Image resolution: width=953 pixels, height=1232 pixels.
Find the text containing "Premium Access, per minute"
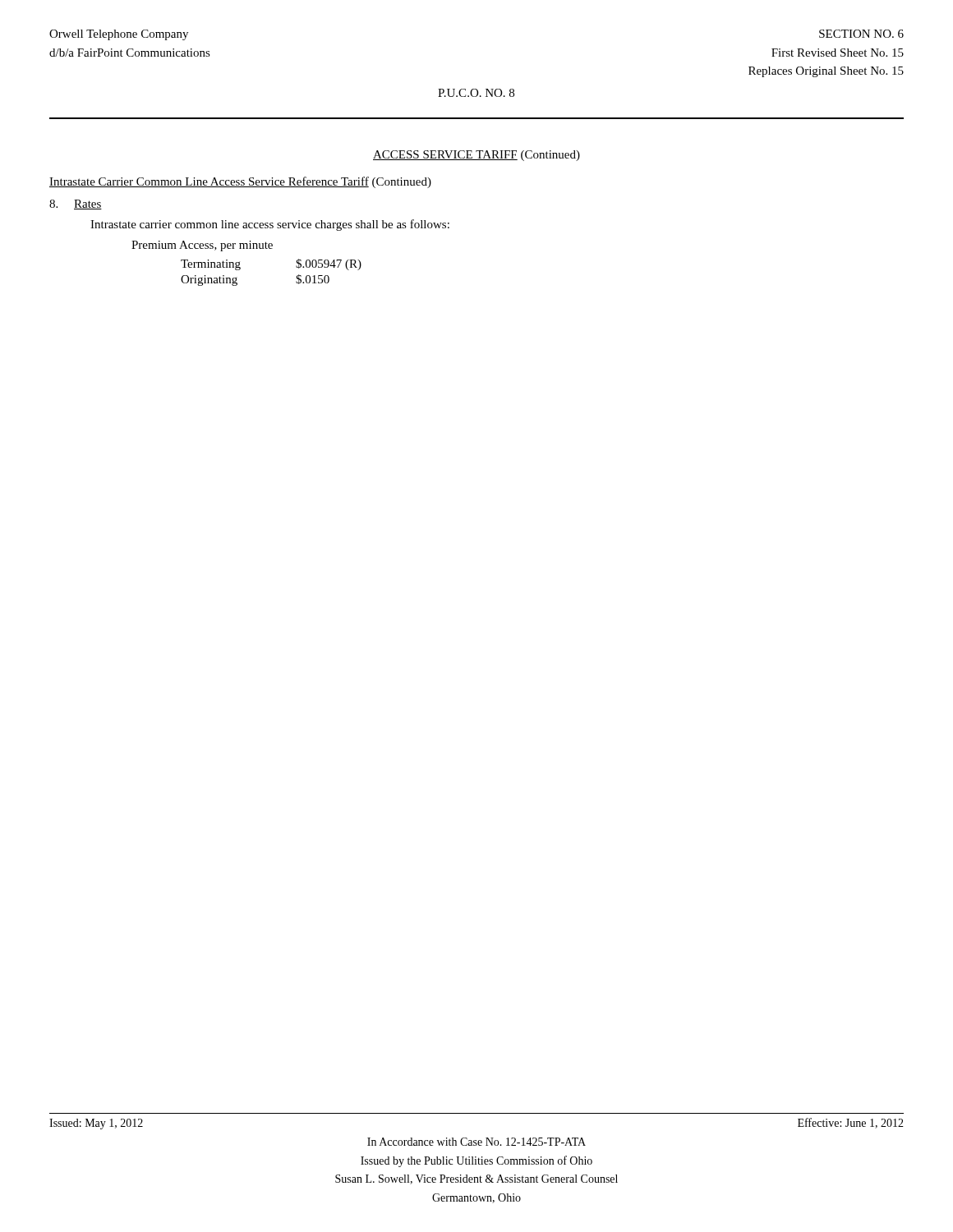tap(202, 245)
